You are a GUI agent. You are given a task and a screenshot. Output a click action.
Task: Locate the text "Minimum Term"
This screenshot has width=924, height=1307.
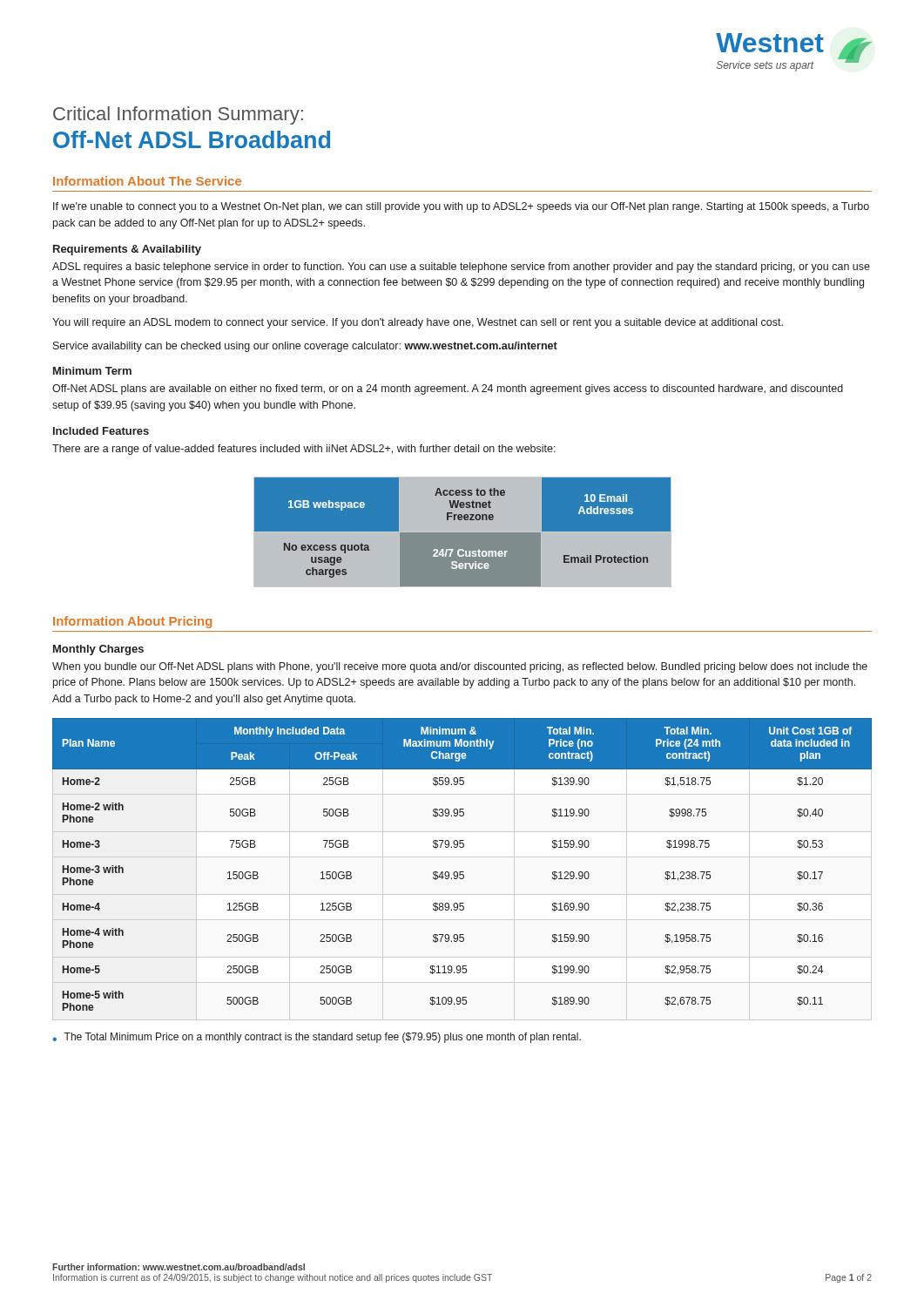point(92,371)
